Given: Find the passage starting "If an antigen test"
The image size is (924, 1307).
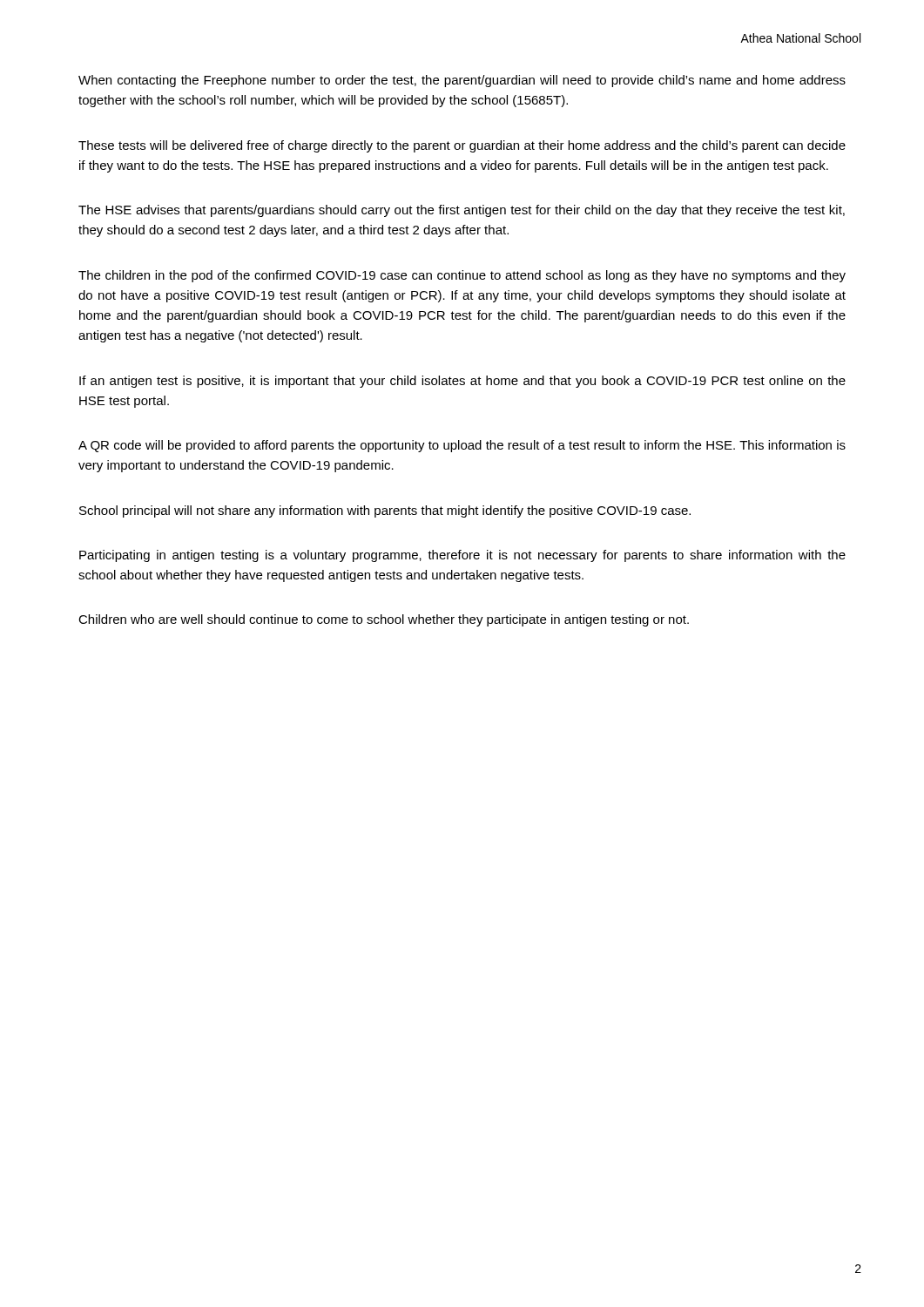Looking at the screenshot, I should point(462,390).
